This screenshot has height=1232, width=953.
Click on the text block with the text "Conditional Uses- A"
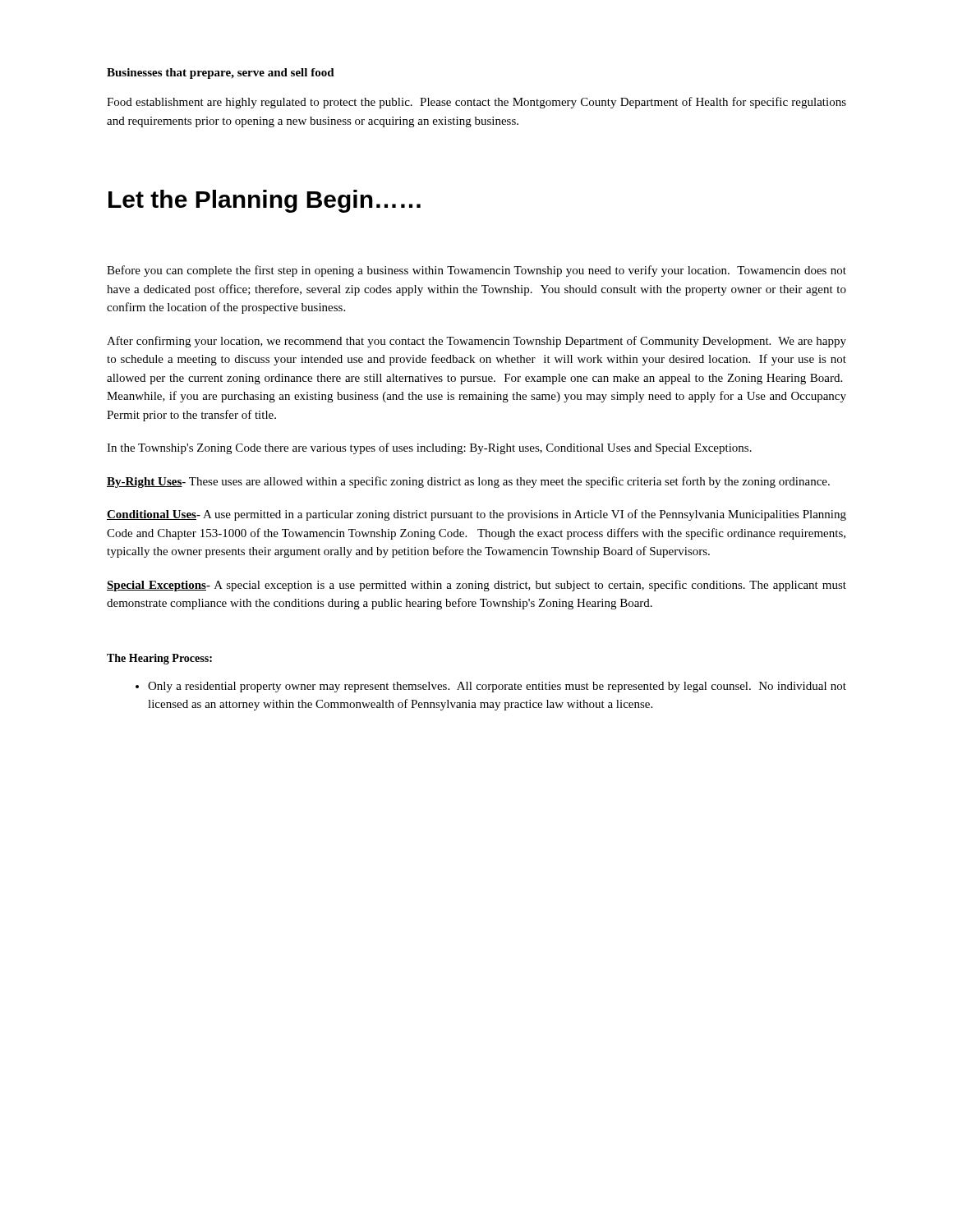click(476, 533)
